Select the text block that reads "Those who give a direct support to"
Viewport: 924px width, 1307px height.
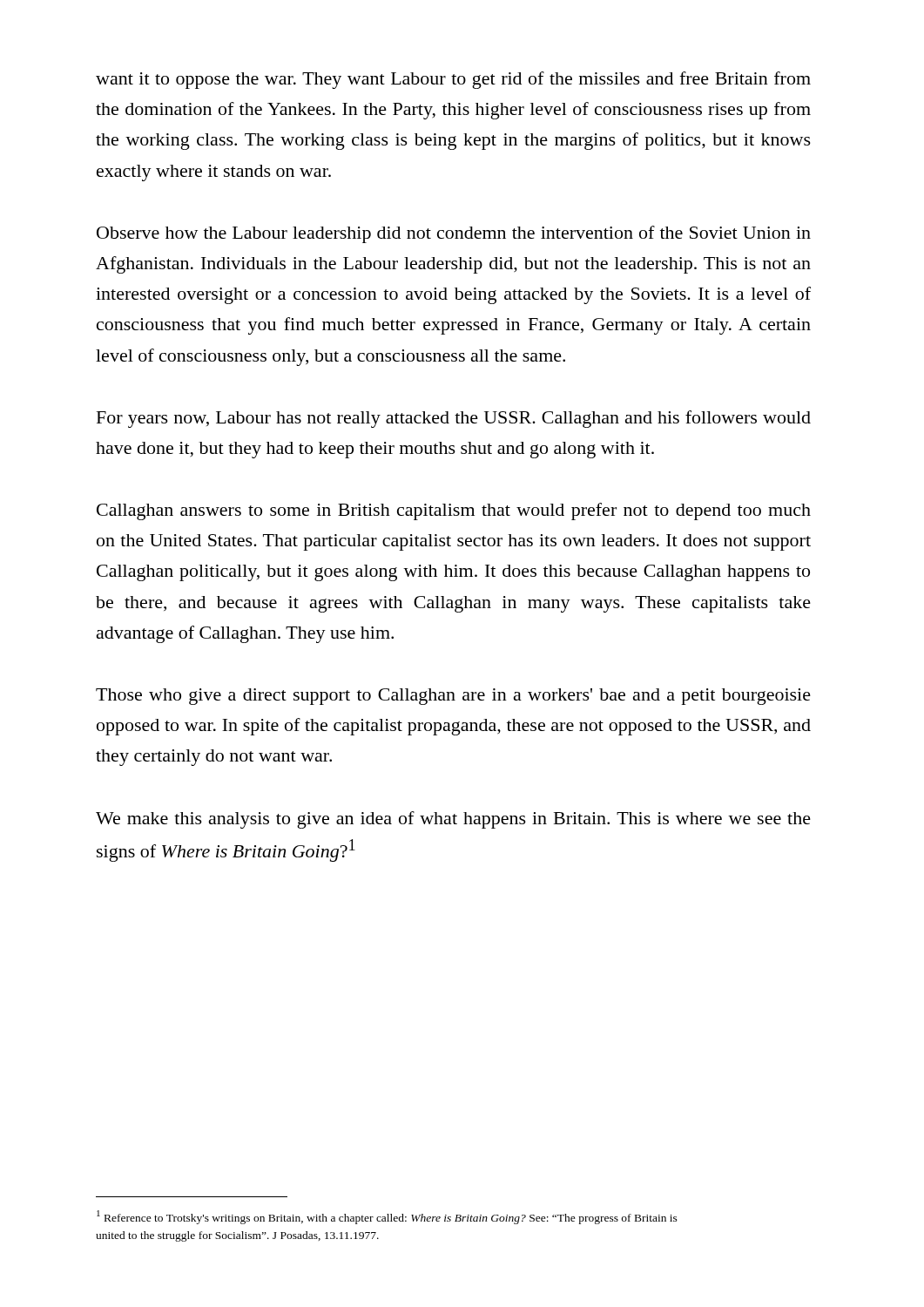point(453,725)
